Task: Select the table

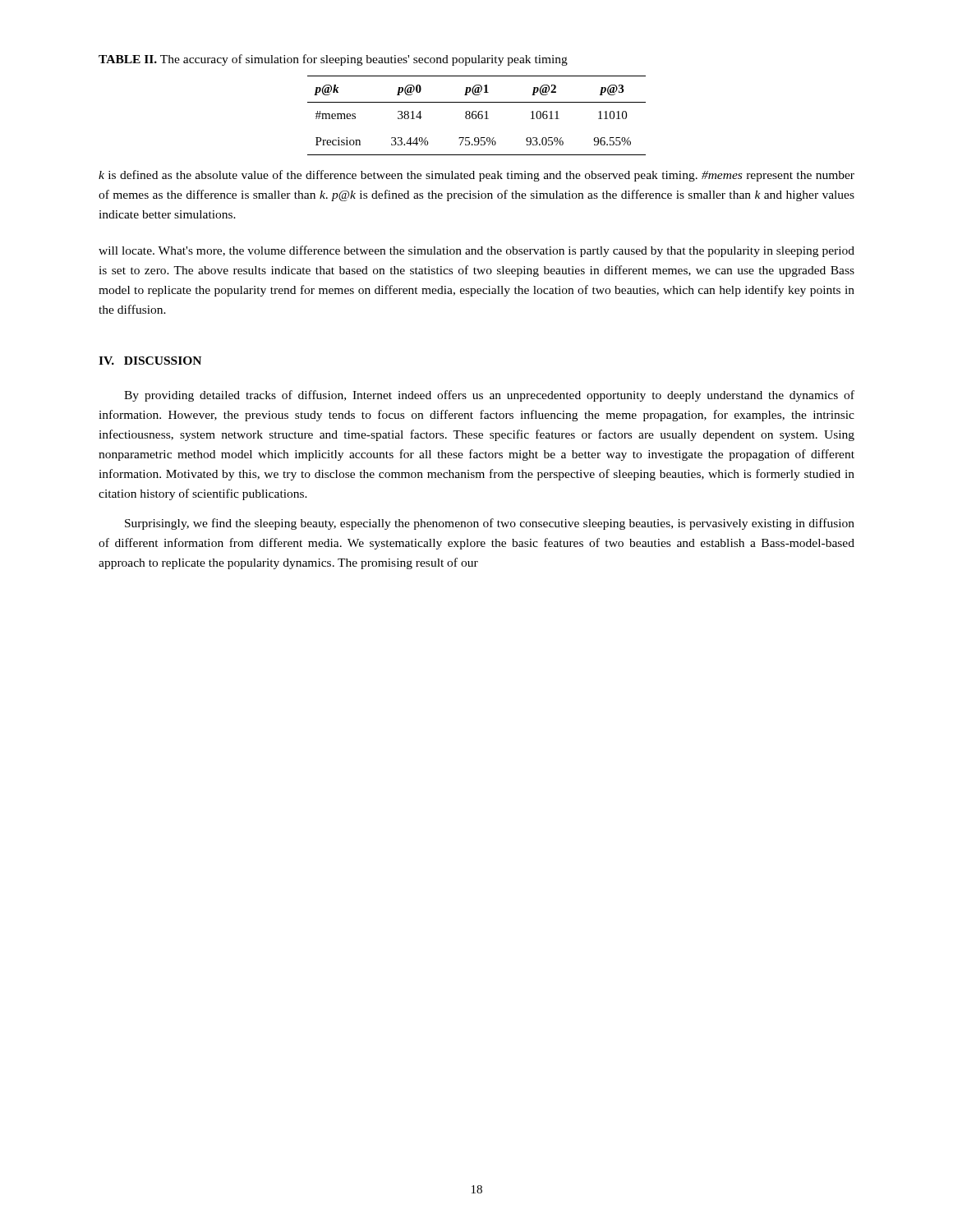Action: (x=476, y=115)
